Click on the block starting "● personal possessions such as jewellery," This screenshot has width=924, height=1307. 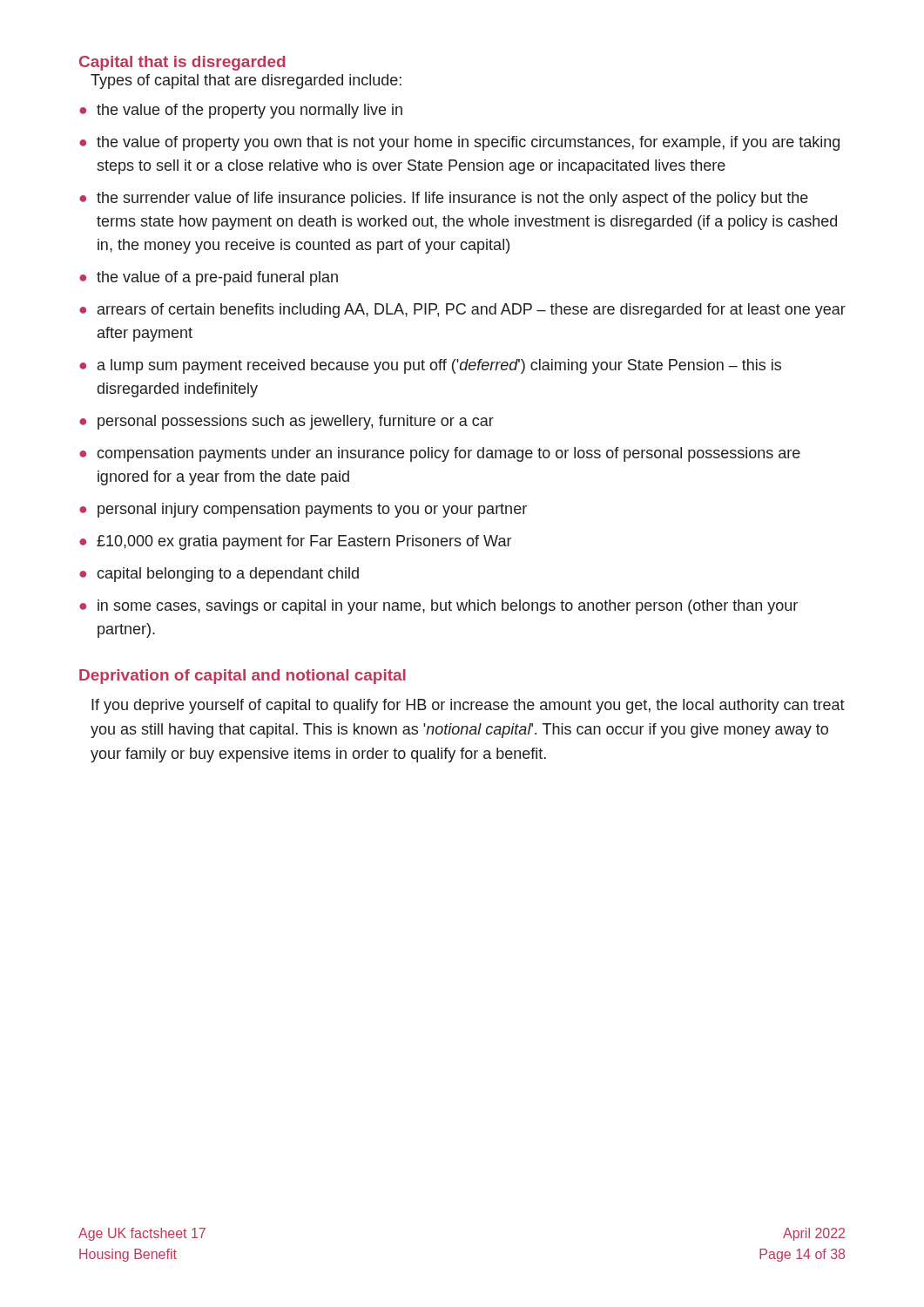tap(286, 421)
